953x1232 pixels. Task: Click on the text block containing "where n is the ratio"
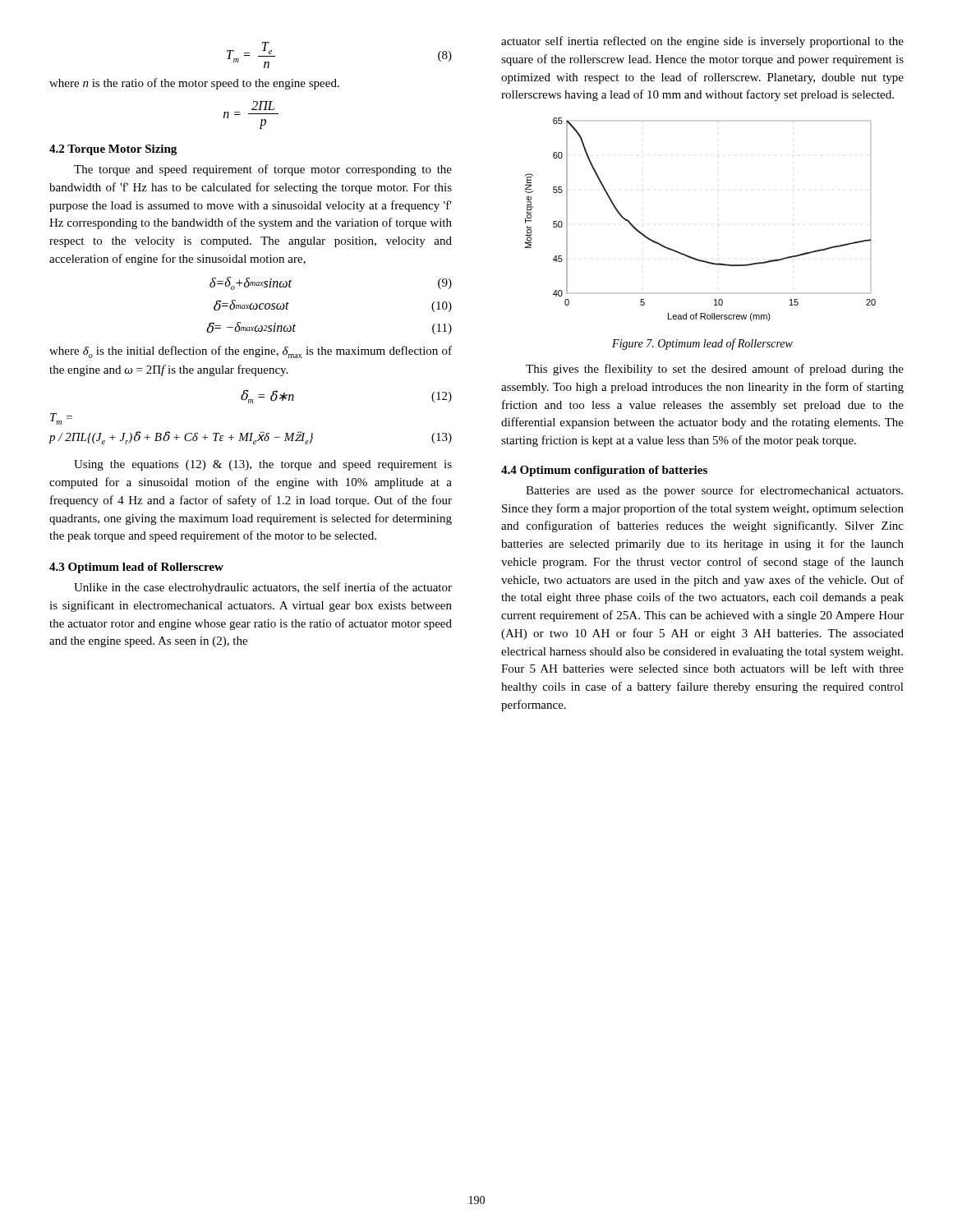195,83
